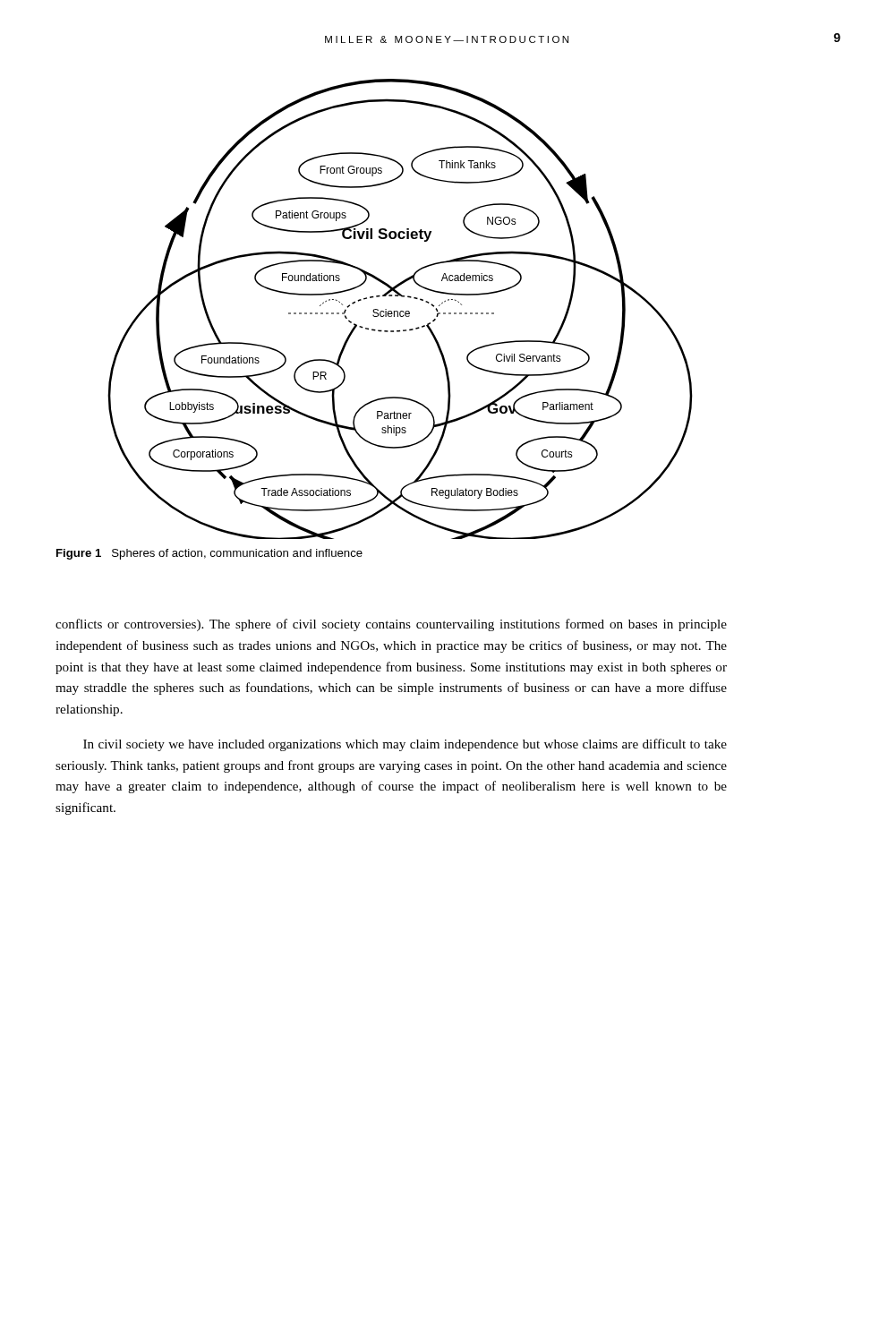Locate the caption with the text "Figure 1 Spheres"
This screenshot has height=1343, width=896.
[209, 553]
